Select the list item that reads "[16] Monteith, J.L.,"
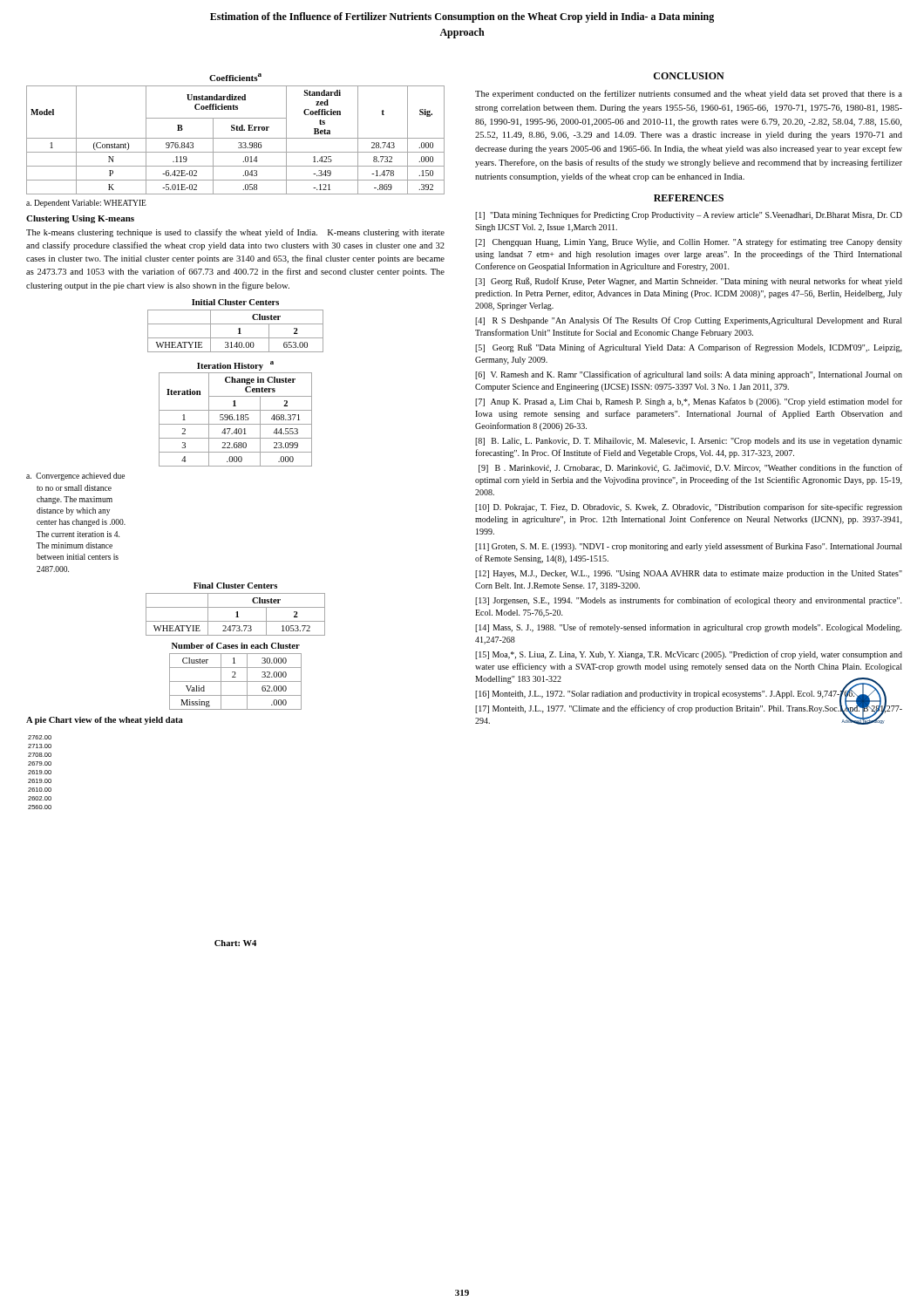This screenshot has width=924, height=1308. pyautogui.click(x=665, y=694)
